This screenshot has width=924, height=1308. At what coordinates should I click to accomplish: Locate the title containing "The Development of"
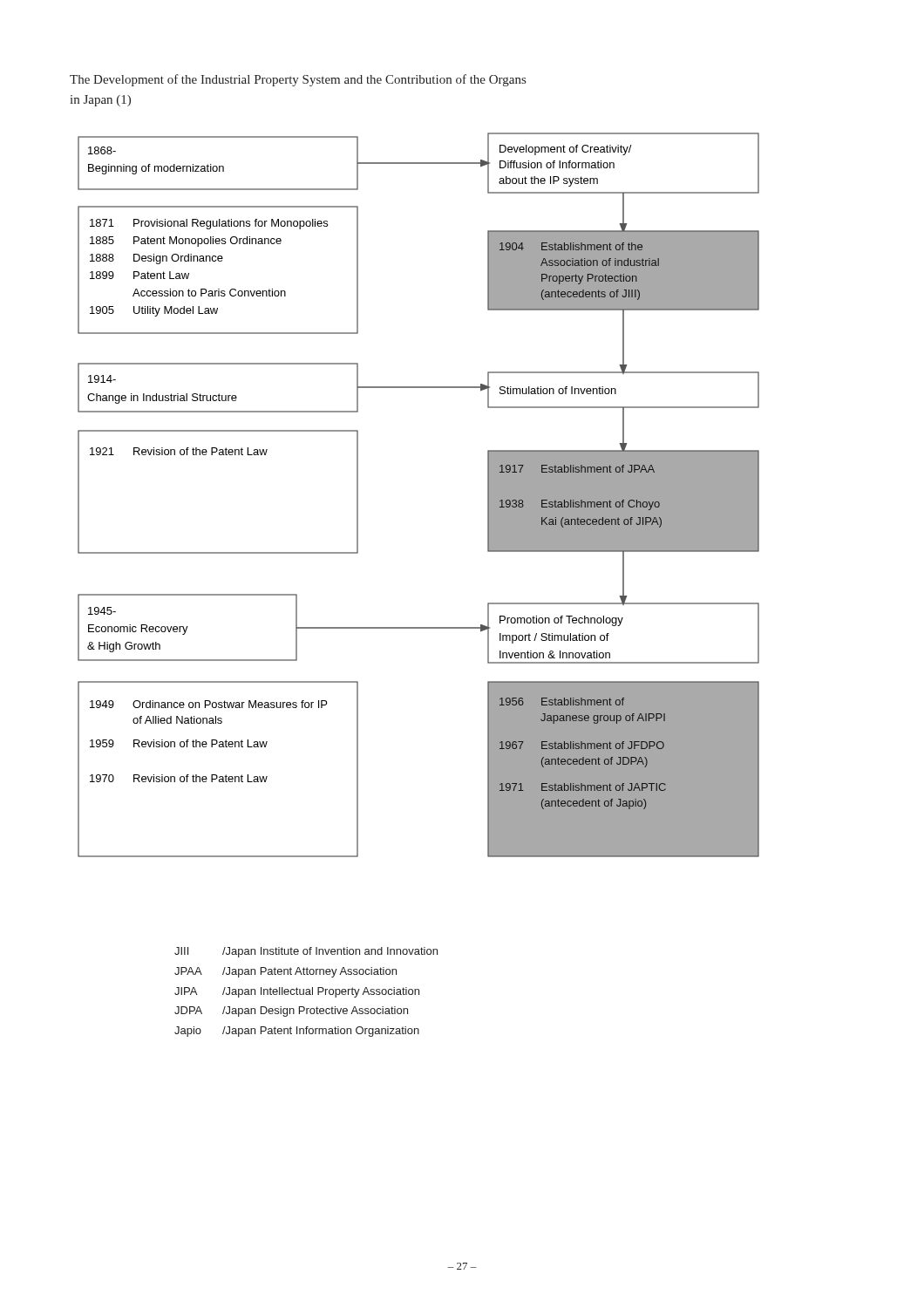click(298, 89)
